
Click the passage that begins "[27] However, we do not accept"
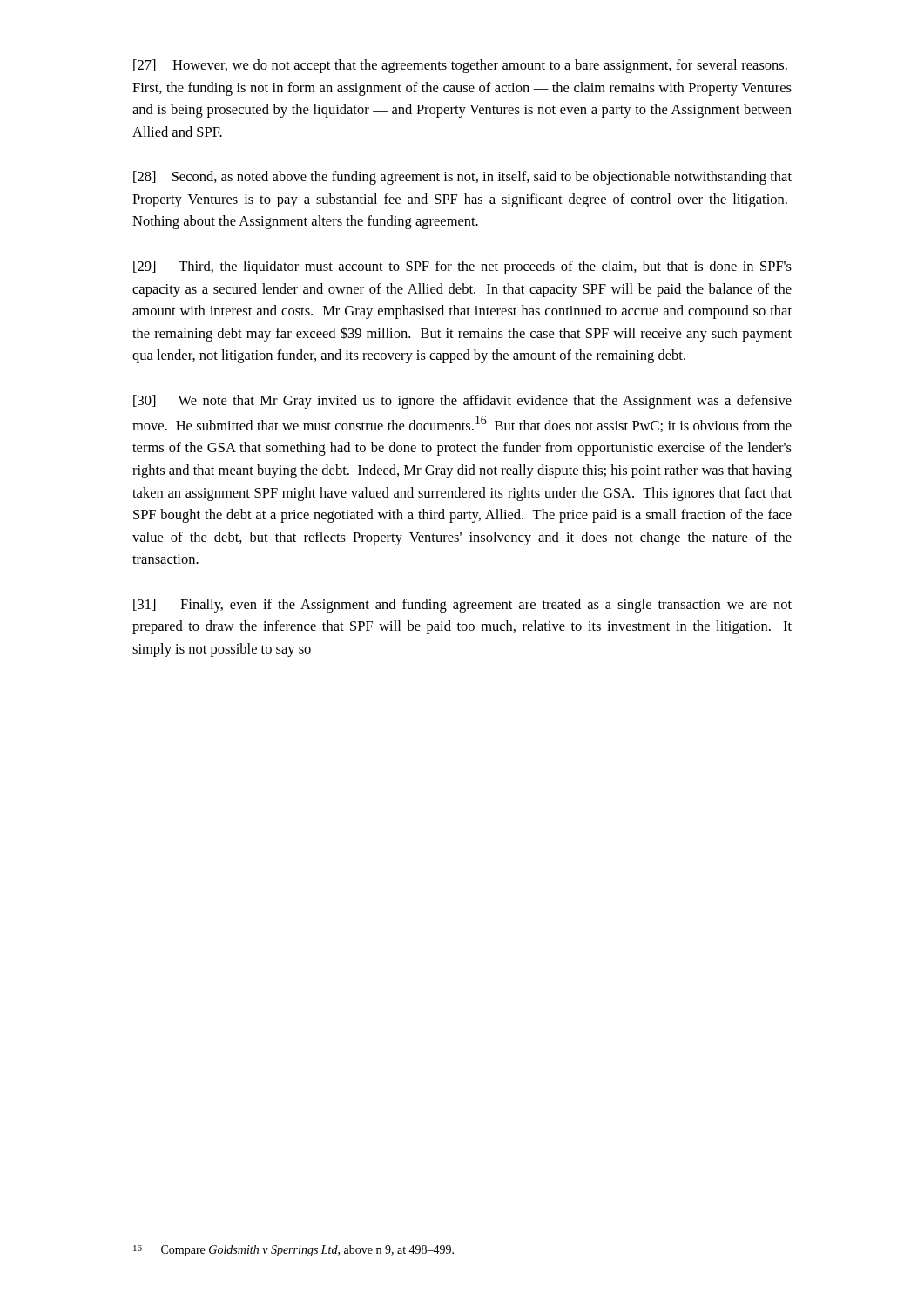[462, 98]
